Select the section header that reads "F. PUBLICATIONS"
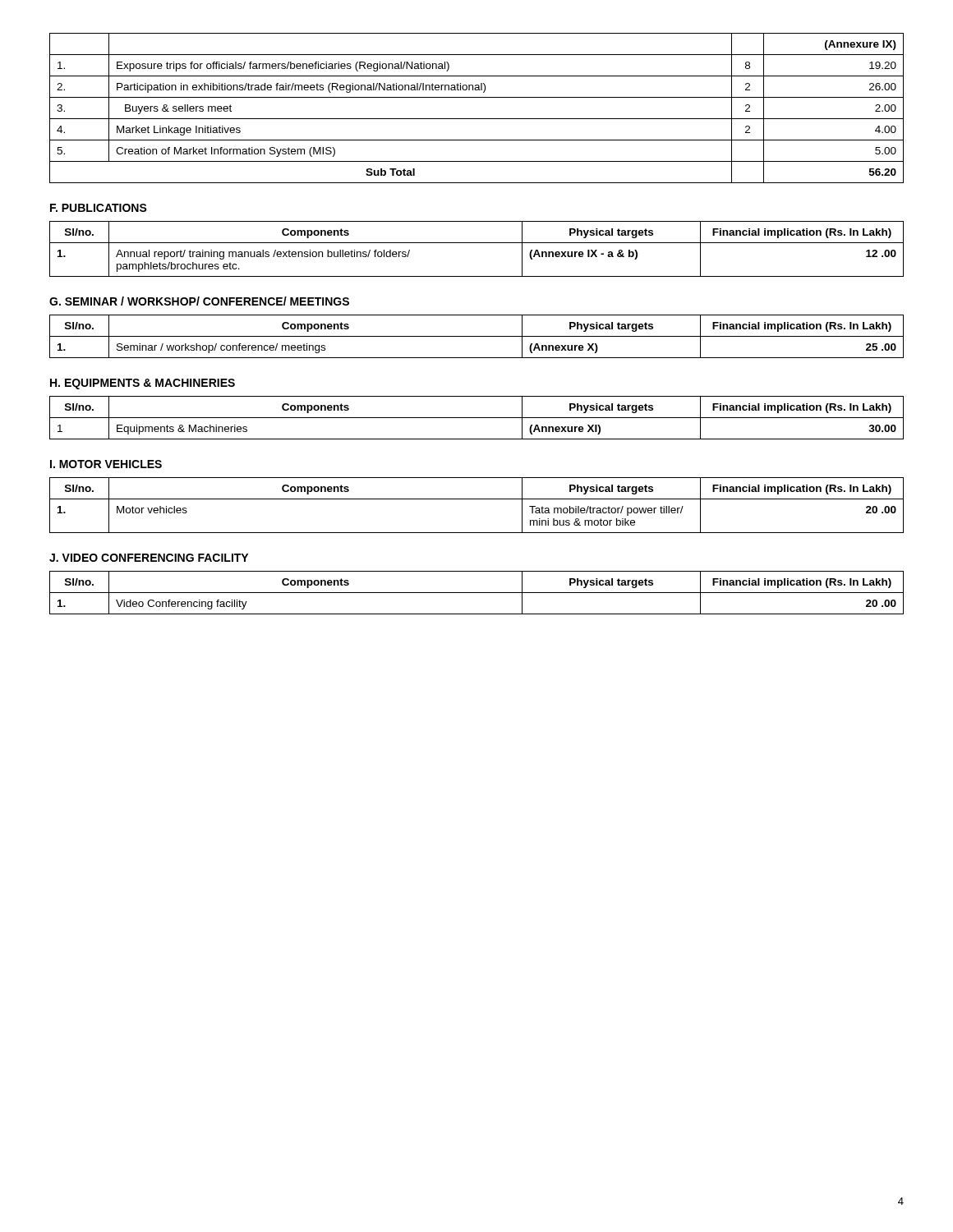The height and width of the screenshot is (1232, 953). click(98, 208)
